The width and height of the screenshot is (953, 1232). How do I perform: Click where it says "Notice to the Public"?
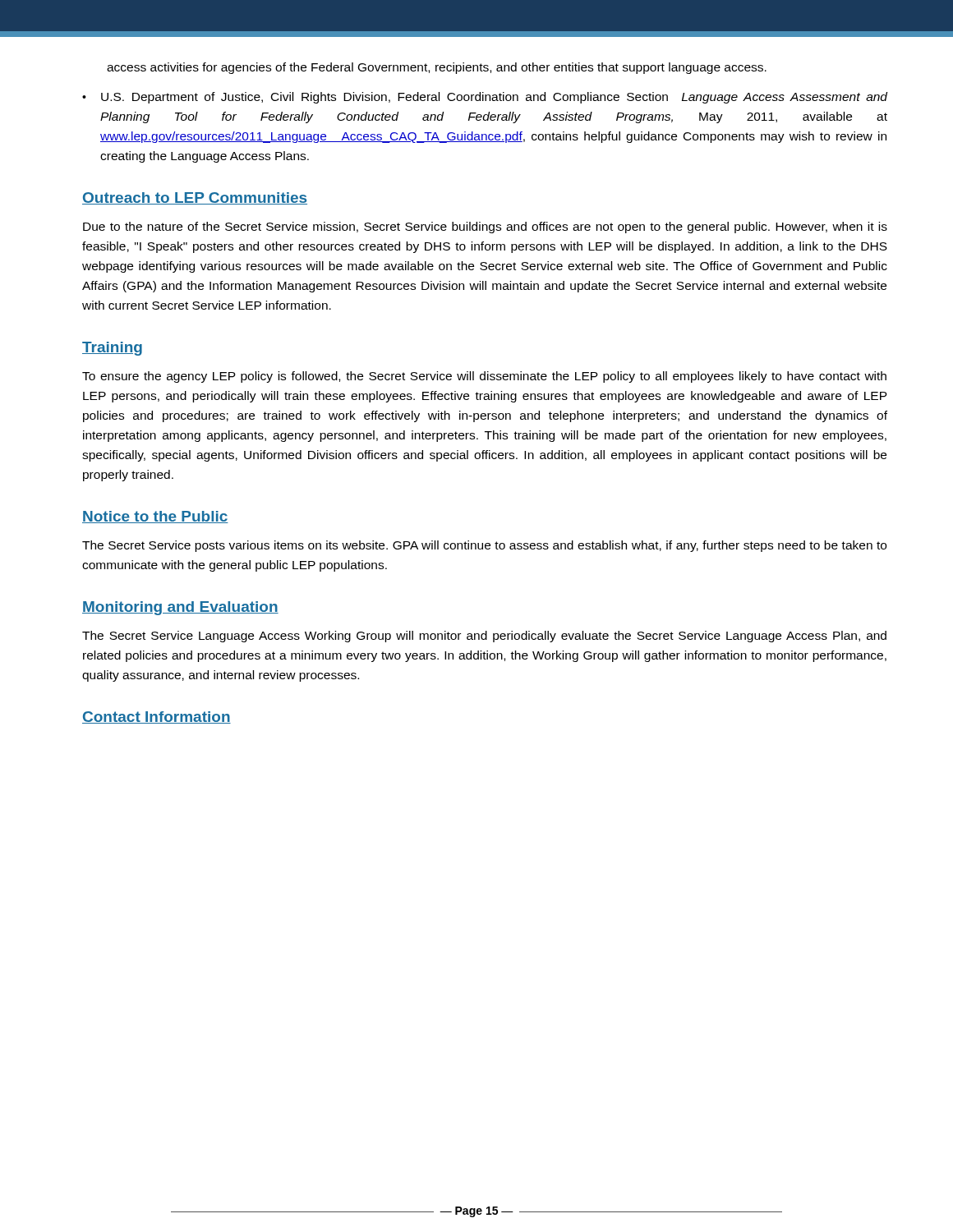[x=155, y=516]
